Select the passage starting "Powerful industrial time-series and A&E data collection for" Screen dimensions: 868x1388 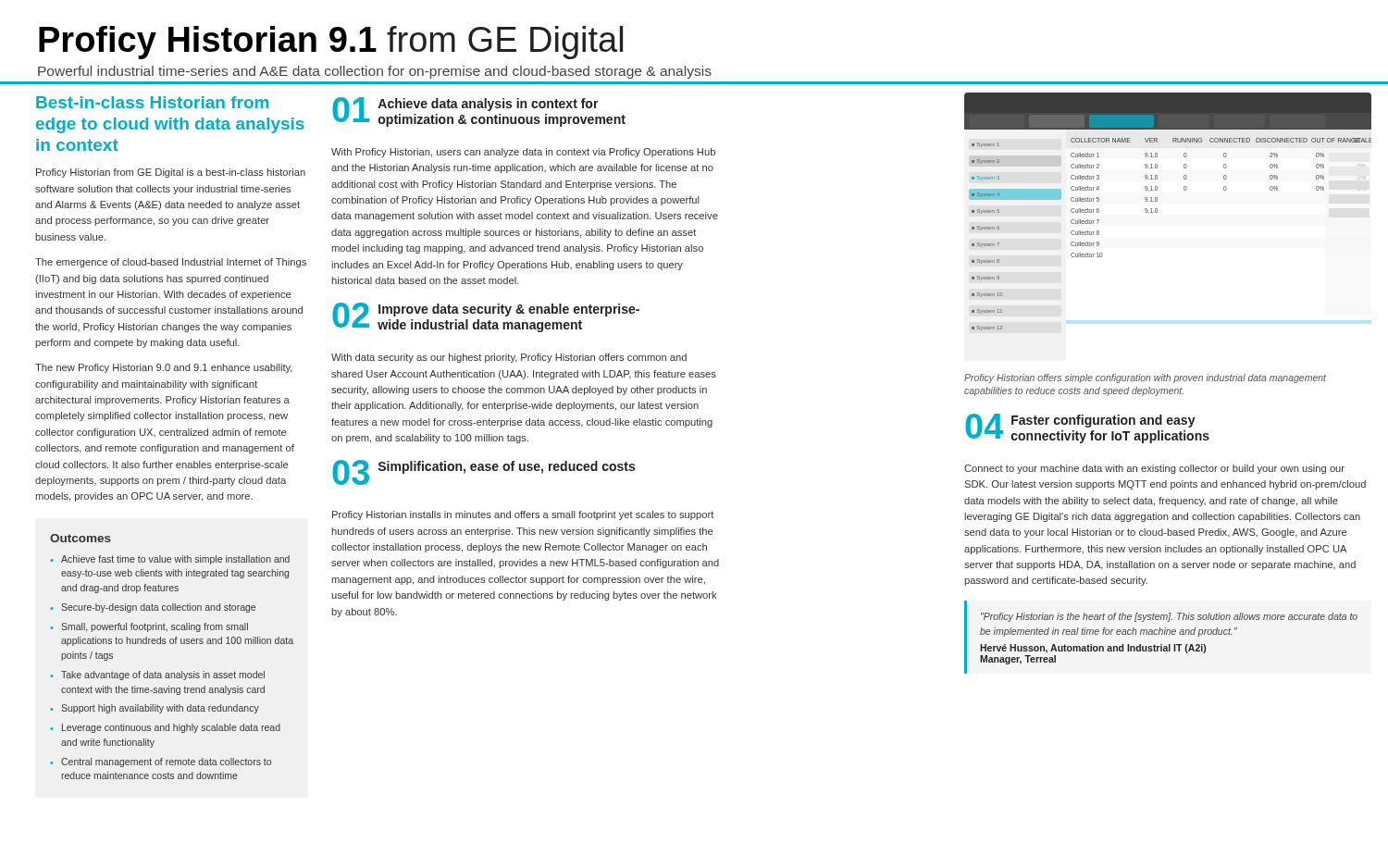[x=694, y=71]
